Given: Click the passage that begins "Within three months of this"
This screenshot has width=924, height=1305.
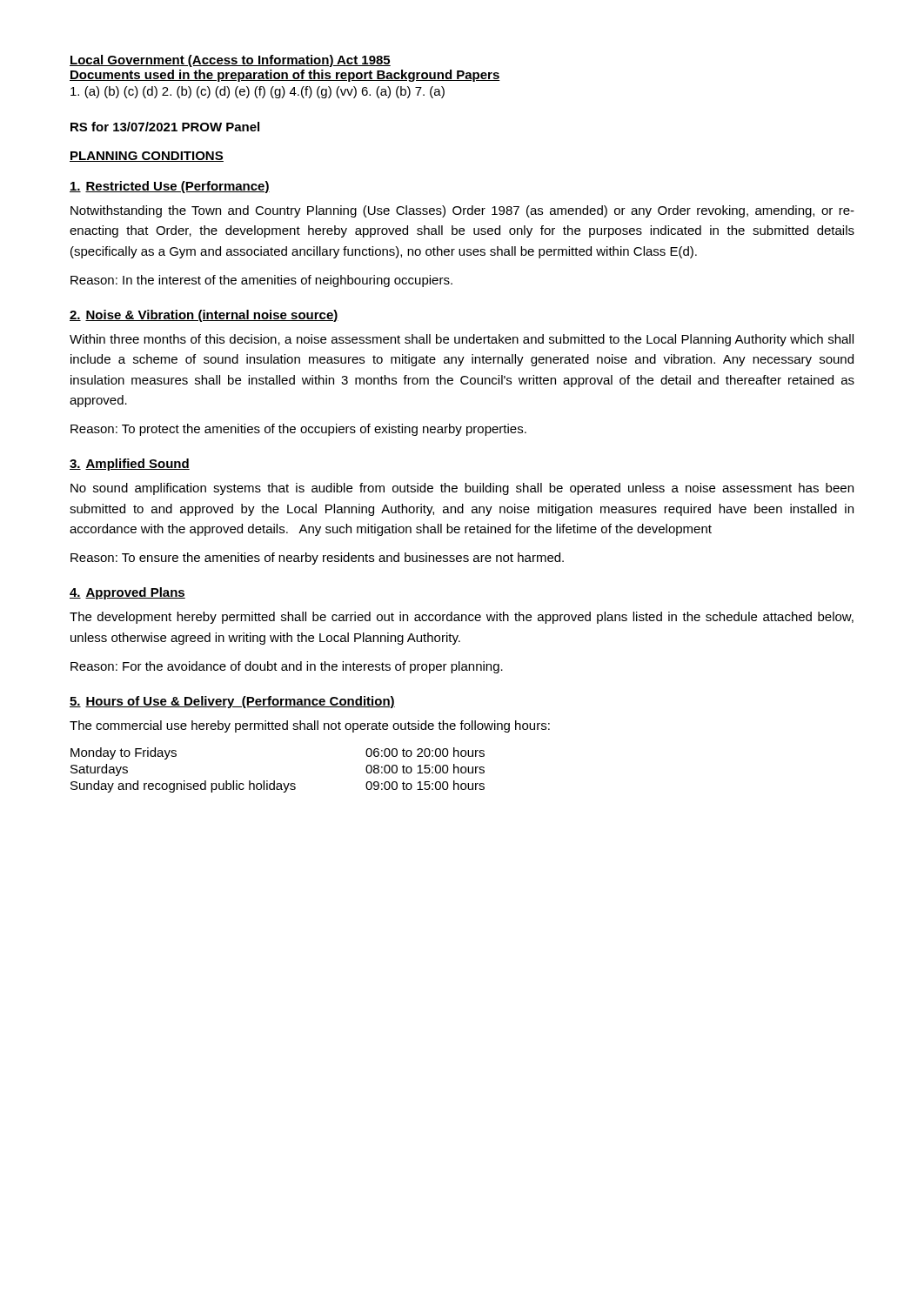Looking at the screenshot, I should [x=462, y=369].
